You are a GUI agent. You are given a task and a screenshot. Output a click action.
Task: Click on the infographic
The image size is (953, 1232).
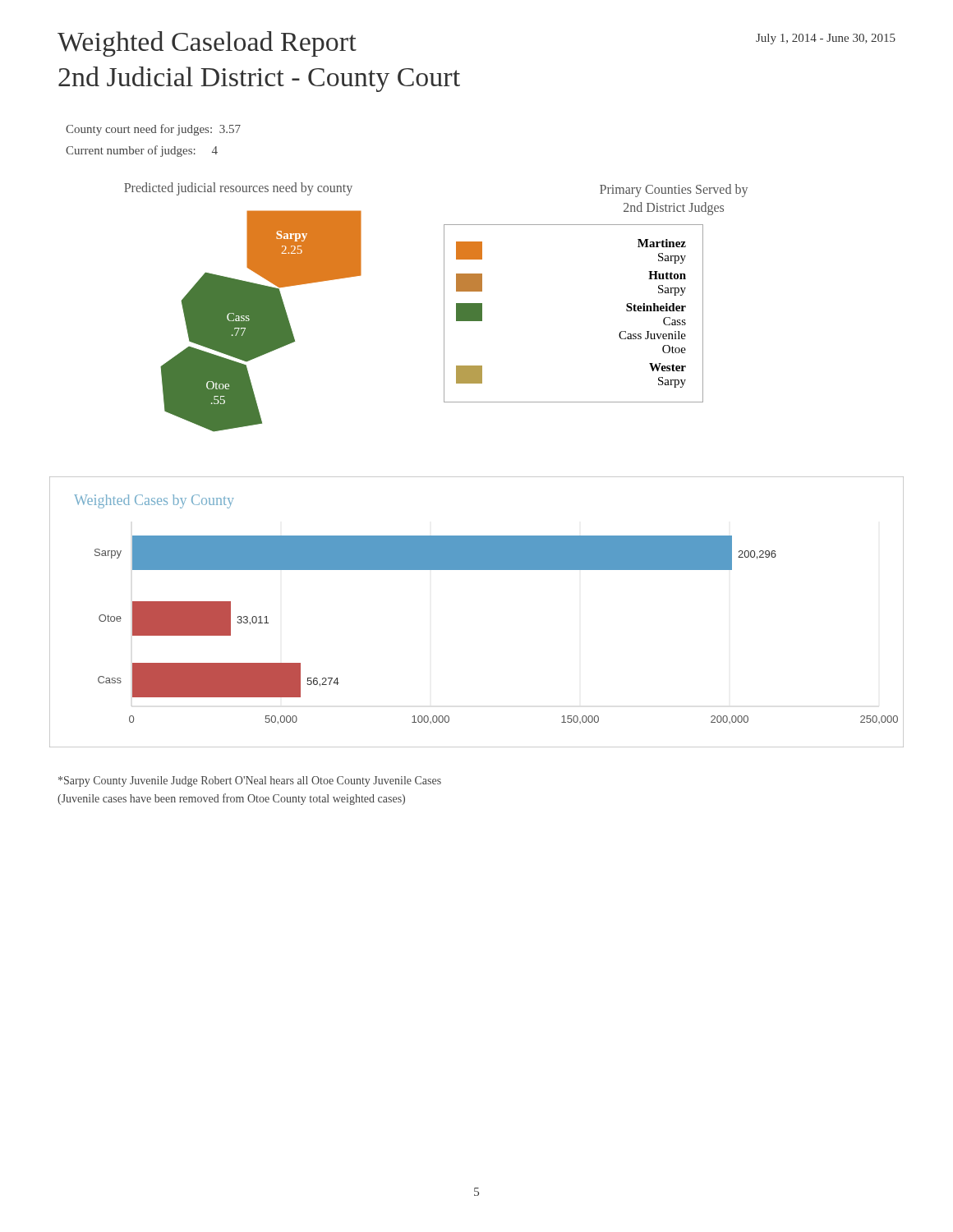[x=674, y=312]
